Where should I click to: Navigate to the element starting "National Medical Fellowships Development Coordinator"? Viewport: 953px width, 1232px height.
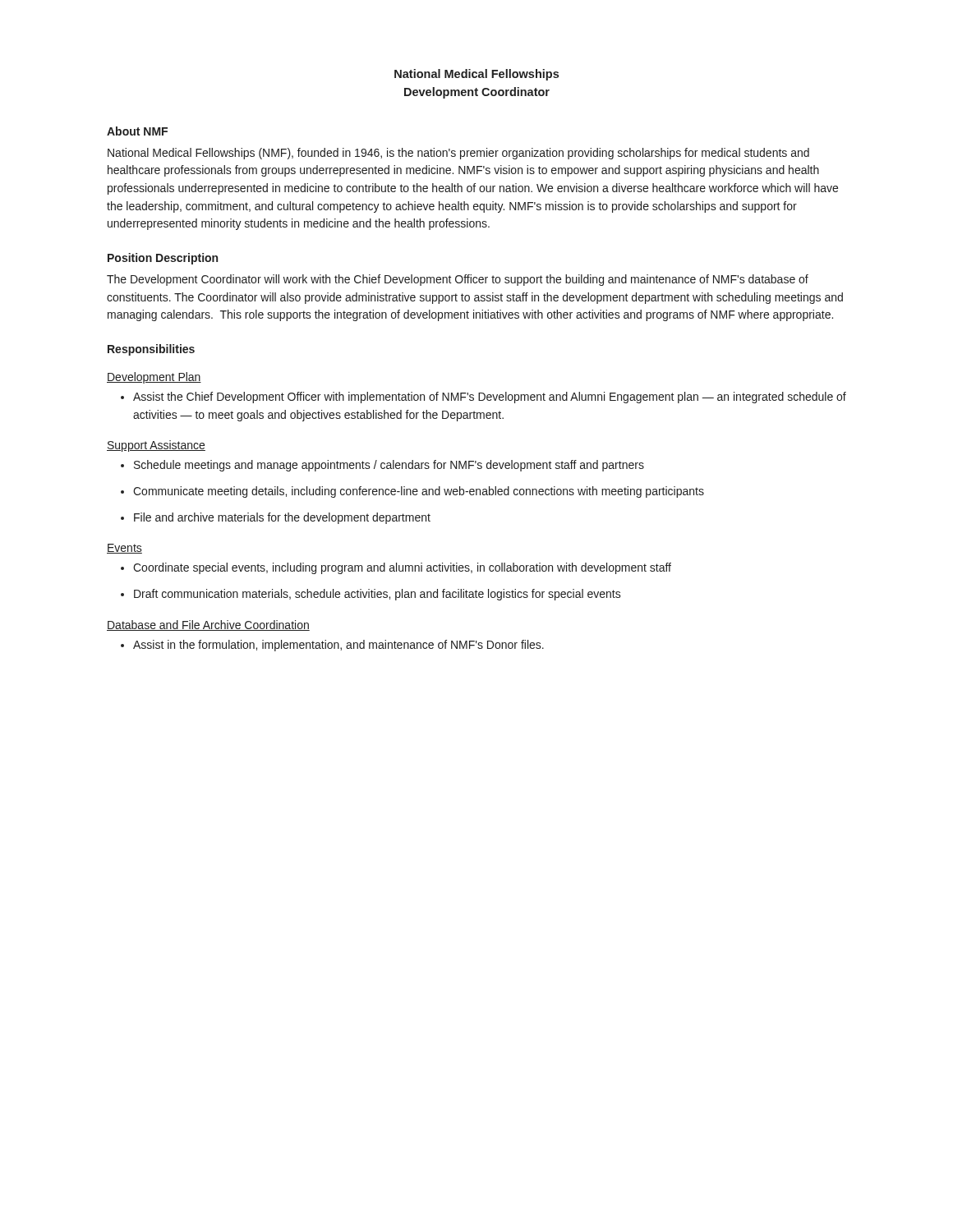(x=476, y=84)
